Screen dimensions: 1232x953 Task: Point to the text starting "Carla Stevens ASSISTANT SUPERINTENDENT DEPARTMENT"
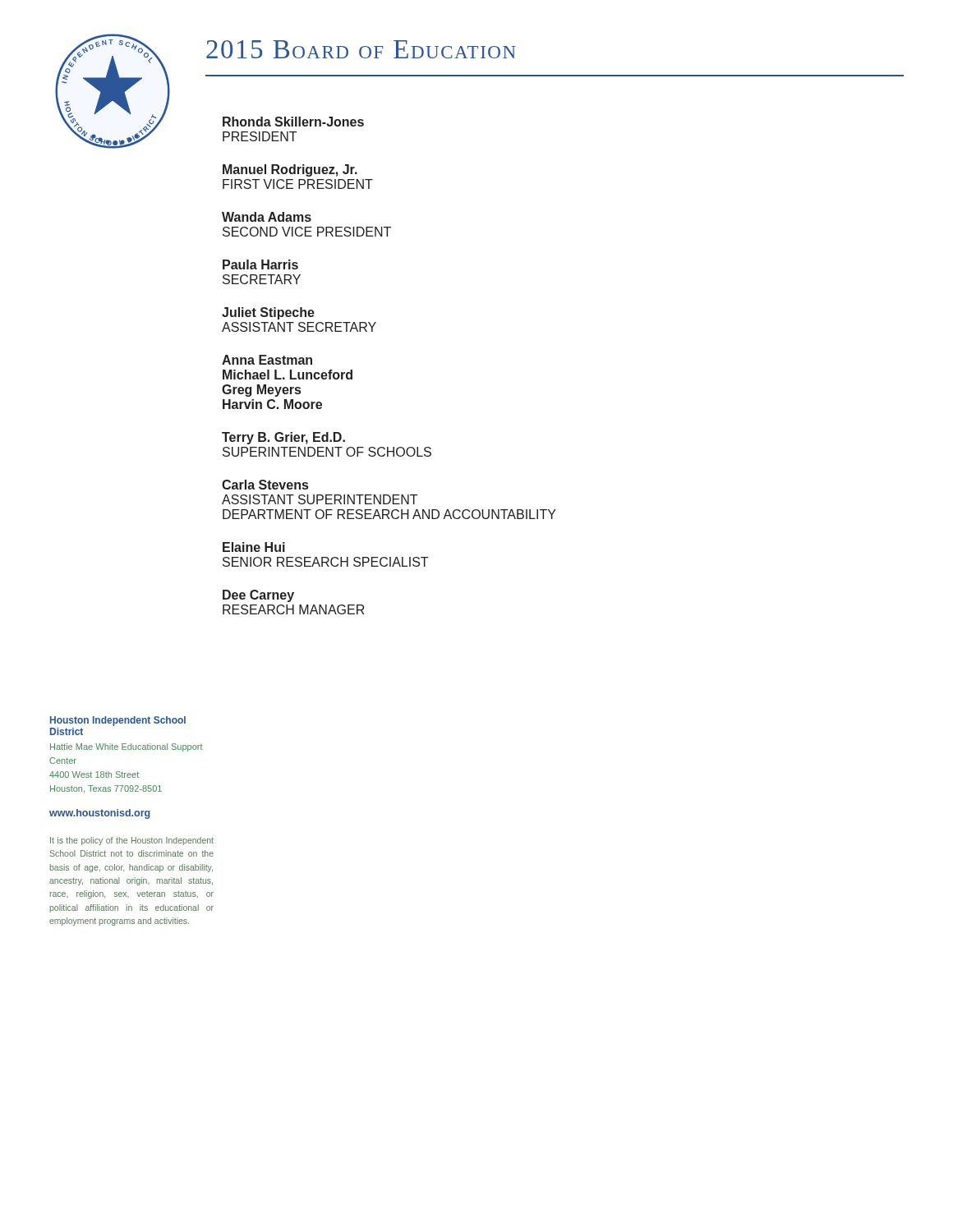pyautogui.click(x=389, y=500)
